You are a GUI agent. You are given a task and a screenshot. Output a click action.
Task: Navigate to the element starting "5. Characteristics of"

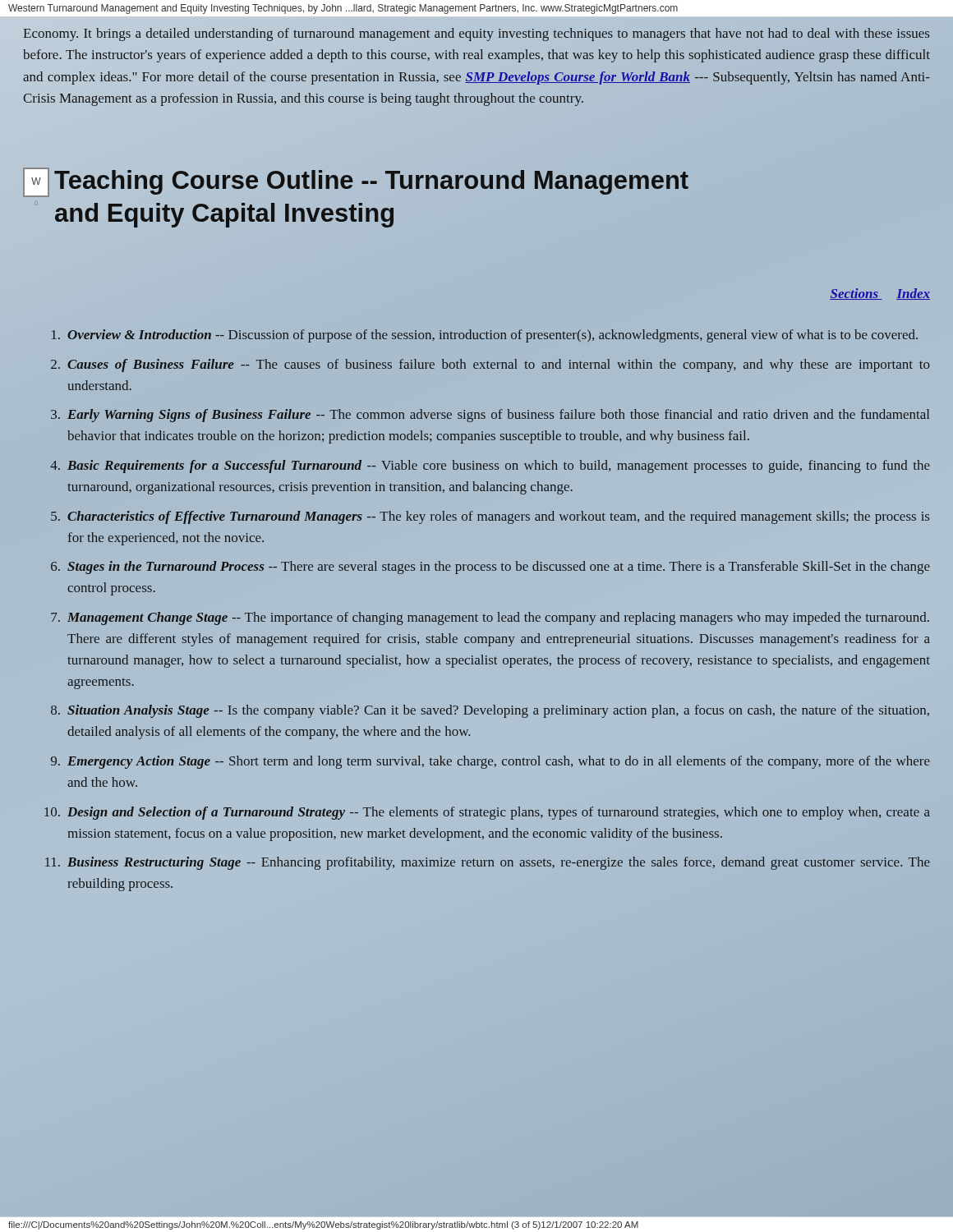tap(476, 527)
